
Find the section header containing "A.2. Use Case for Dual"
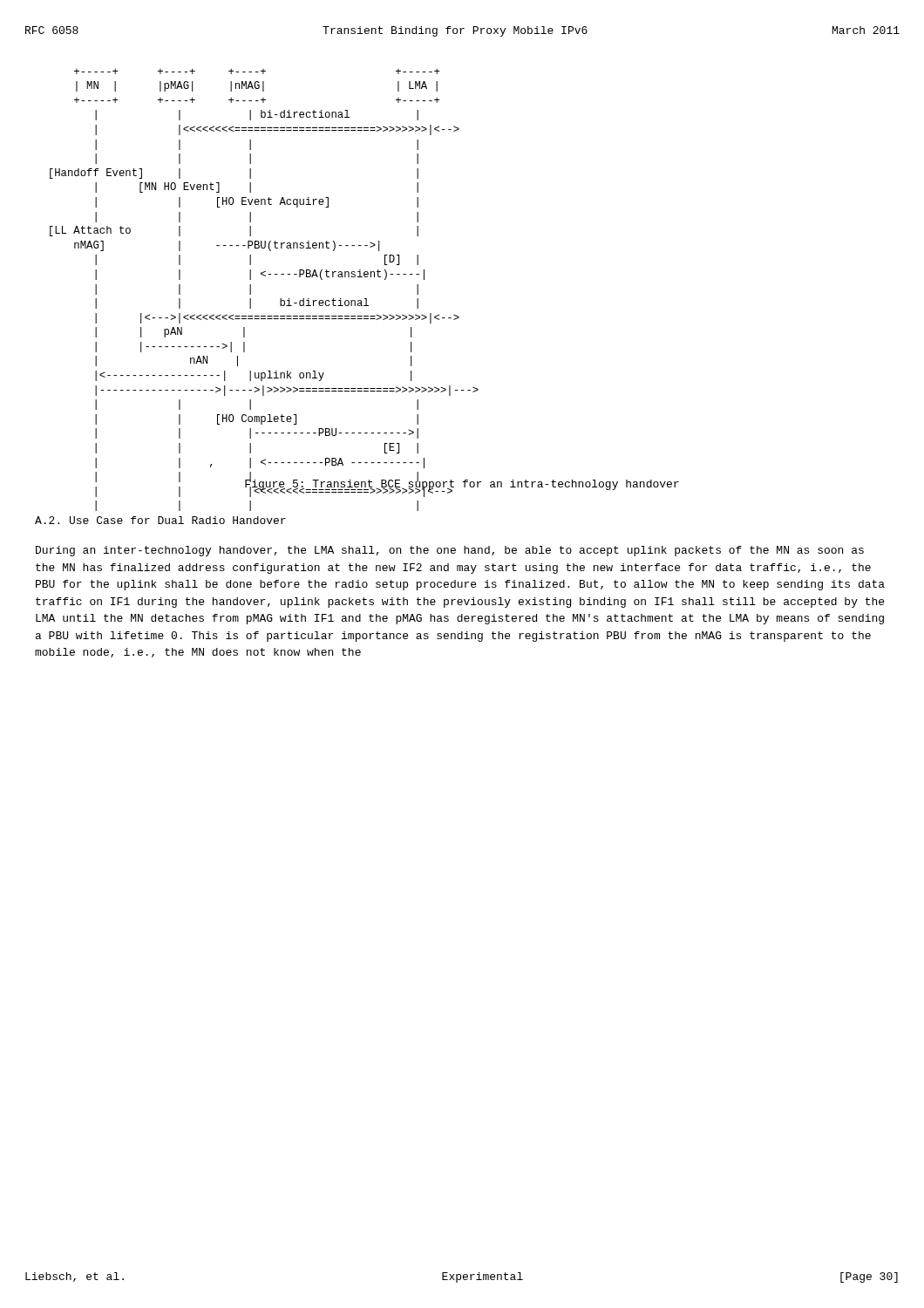pyautogui.click(x=161, y=521)
